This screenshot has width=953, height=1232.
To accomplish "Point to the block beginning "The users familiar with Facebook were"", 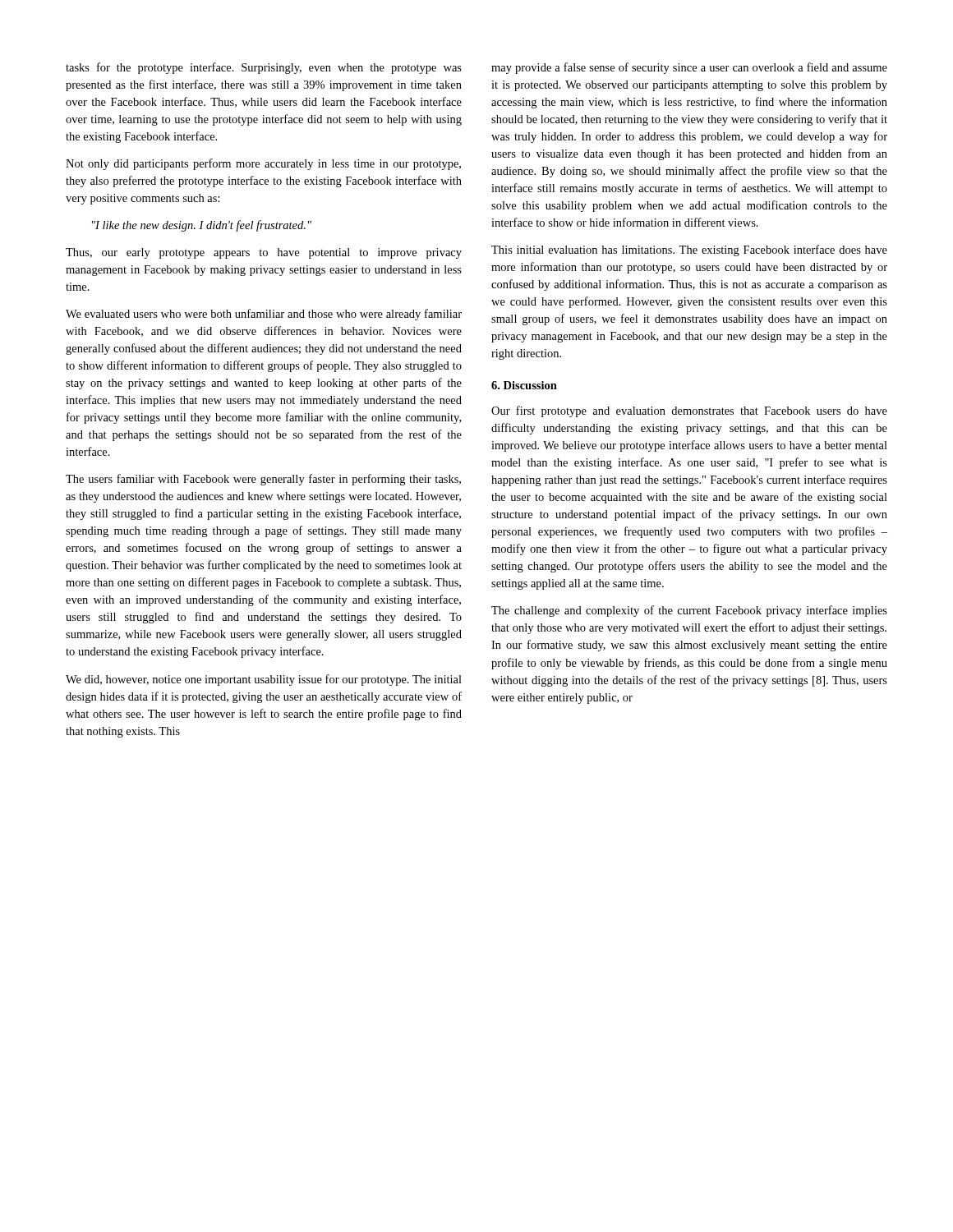I will [x=264, y=566].
